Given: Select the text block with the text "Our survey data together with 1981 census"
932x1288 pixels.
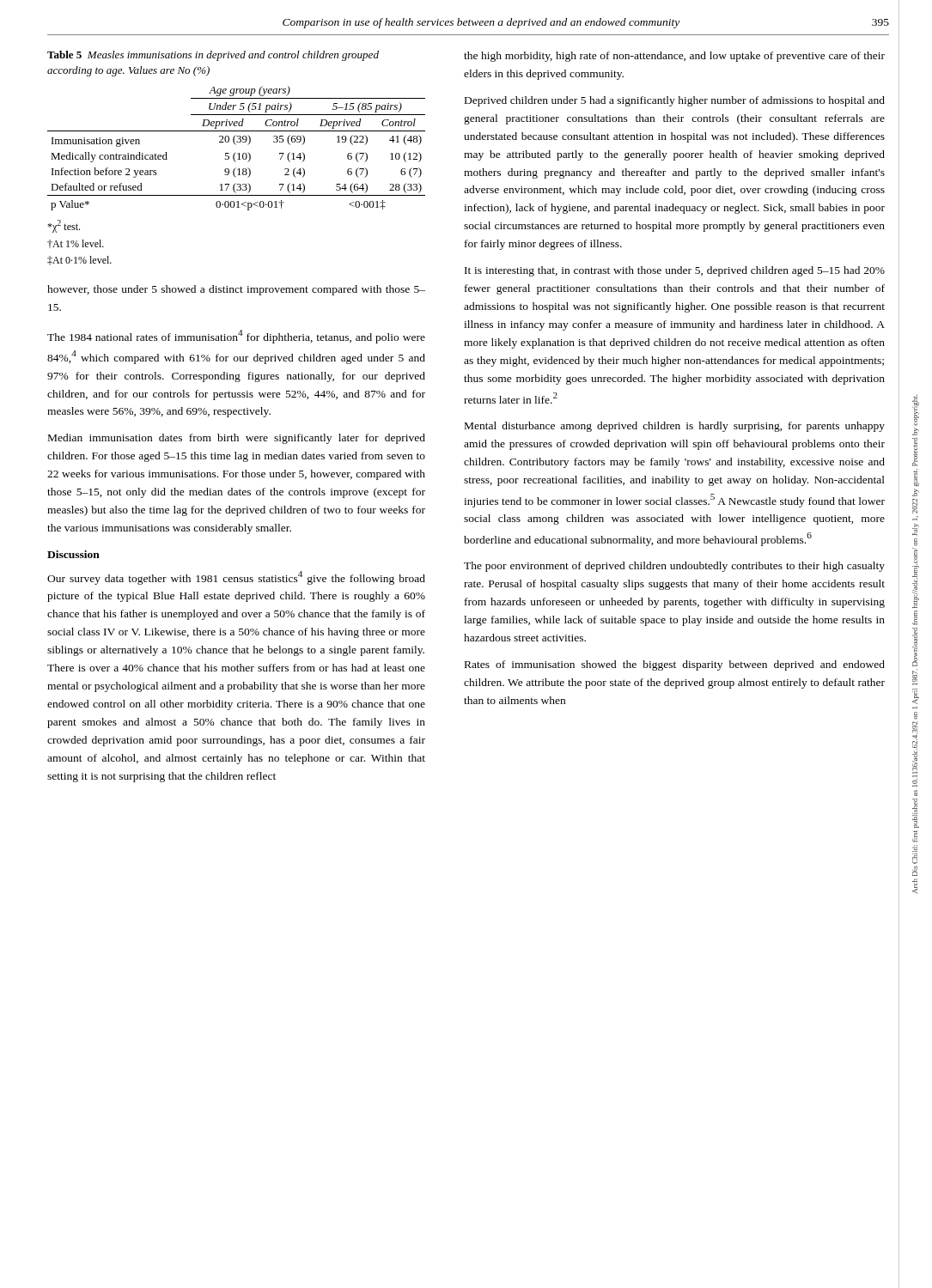Looking at the screenshot, I should [236, 675].
